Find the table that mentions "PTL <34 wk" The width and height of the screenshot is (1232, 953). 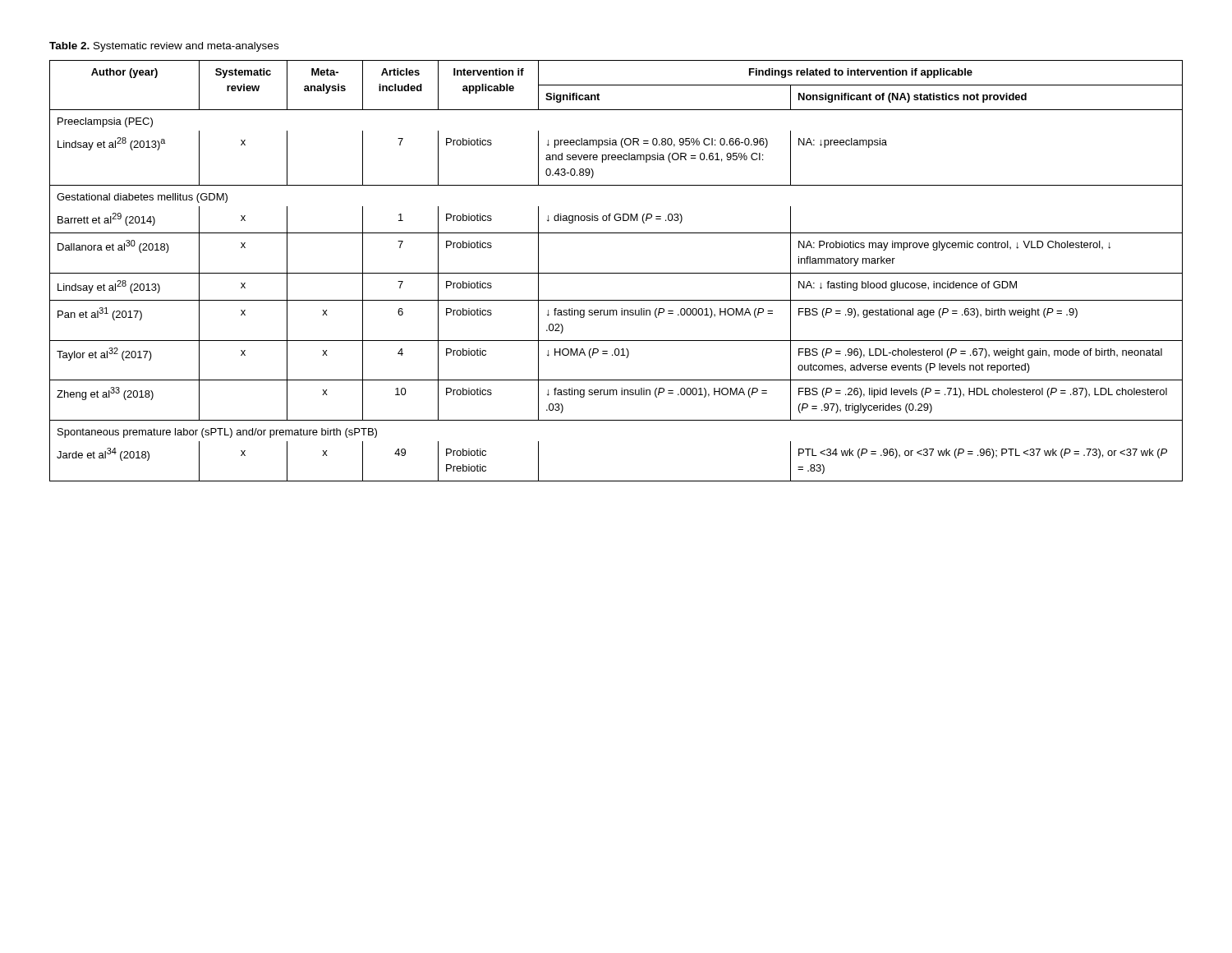pyautogui.click(x=616, y=271)
